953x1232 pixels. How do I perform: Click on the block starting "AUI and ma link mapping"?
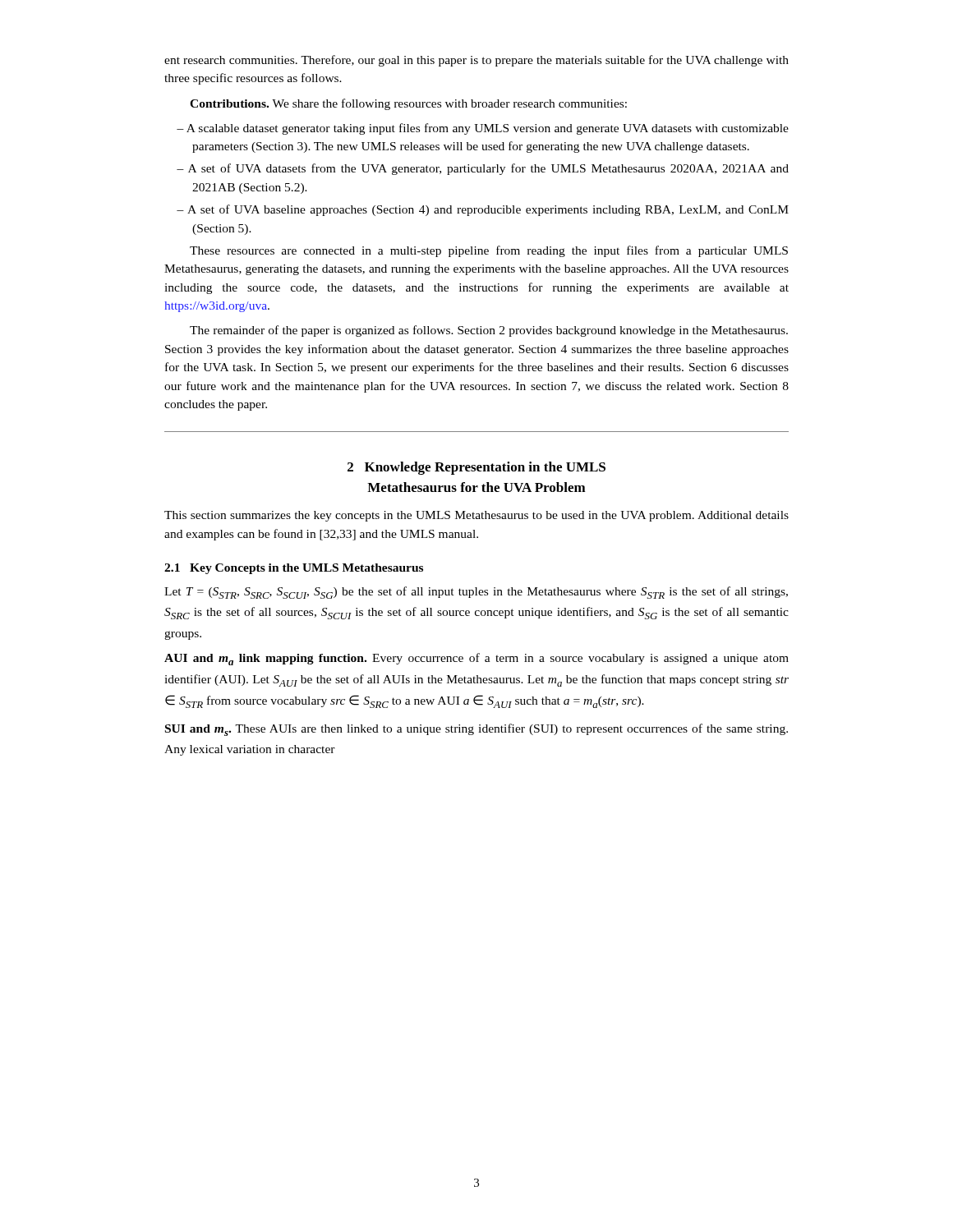pyautogui.click(x=476, y=681)
